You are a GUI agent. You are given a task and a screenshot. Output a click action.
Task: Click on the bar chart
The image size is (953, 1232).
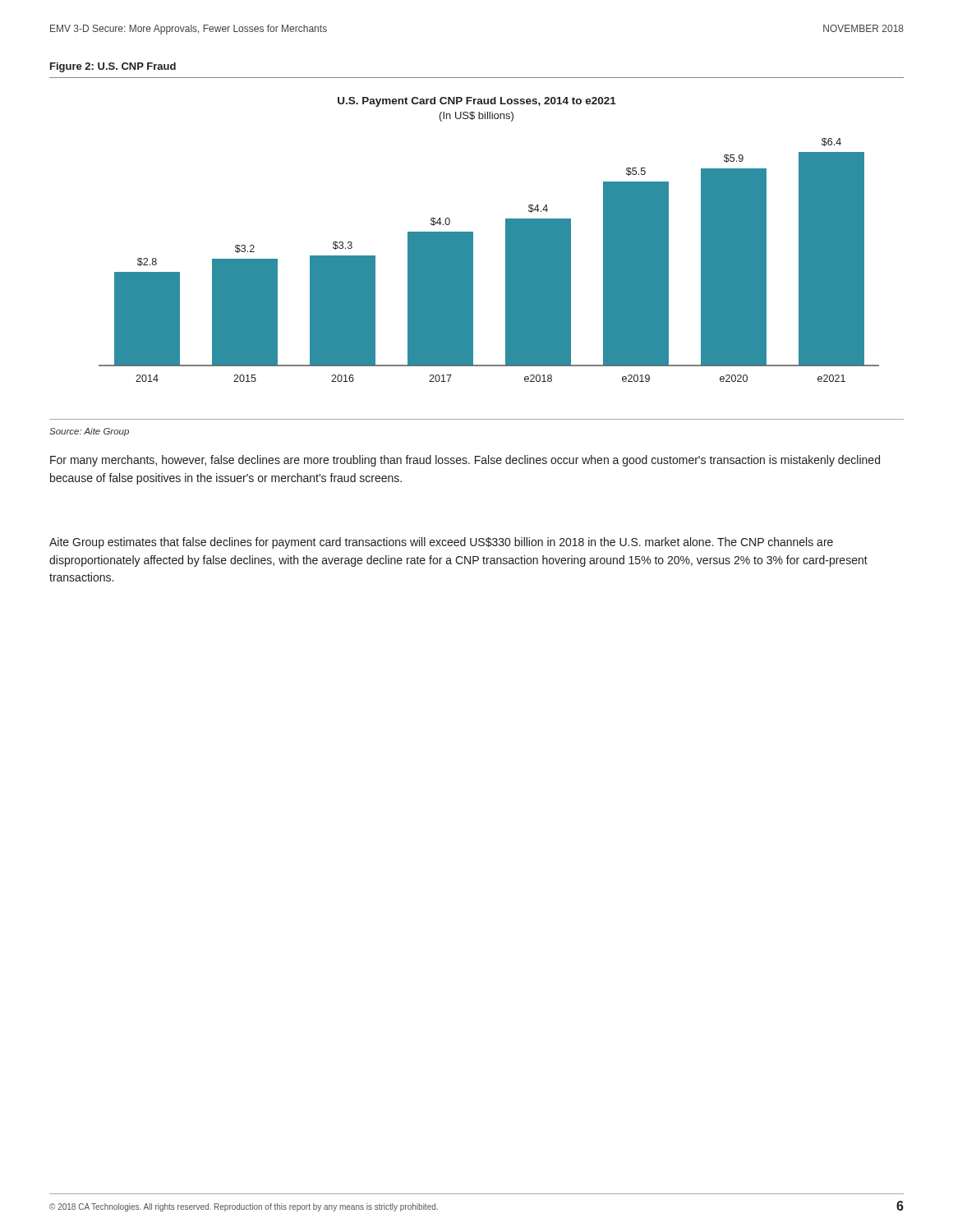[476, 251]
